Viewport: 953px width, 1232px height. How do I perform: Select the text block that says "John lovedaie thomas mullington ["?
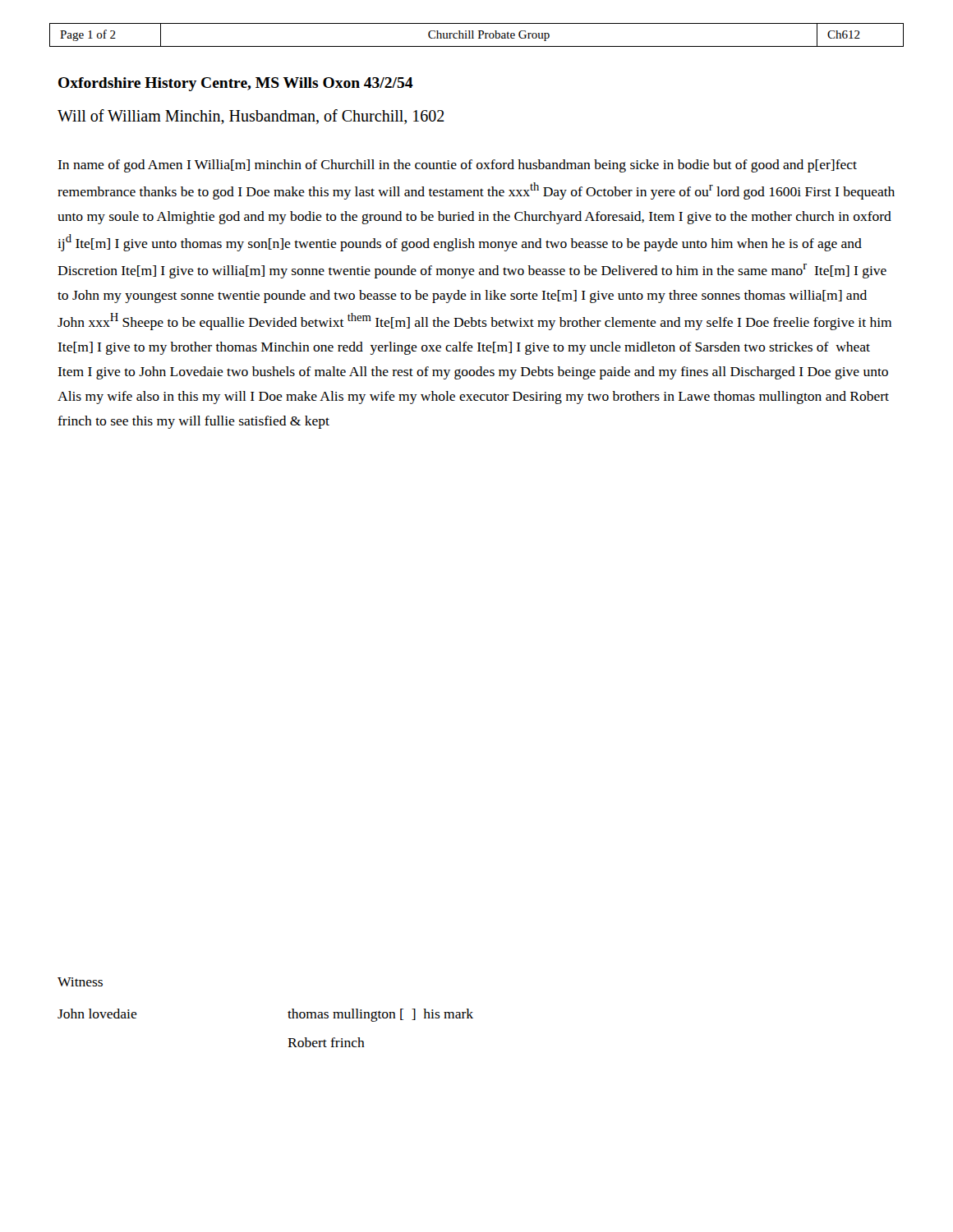[x=102, y=1015]
